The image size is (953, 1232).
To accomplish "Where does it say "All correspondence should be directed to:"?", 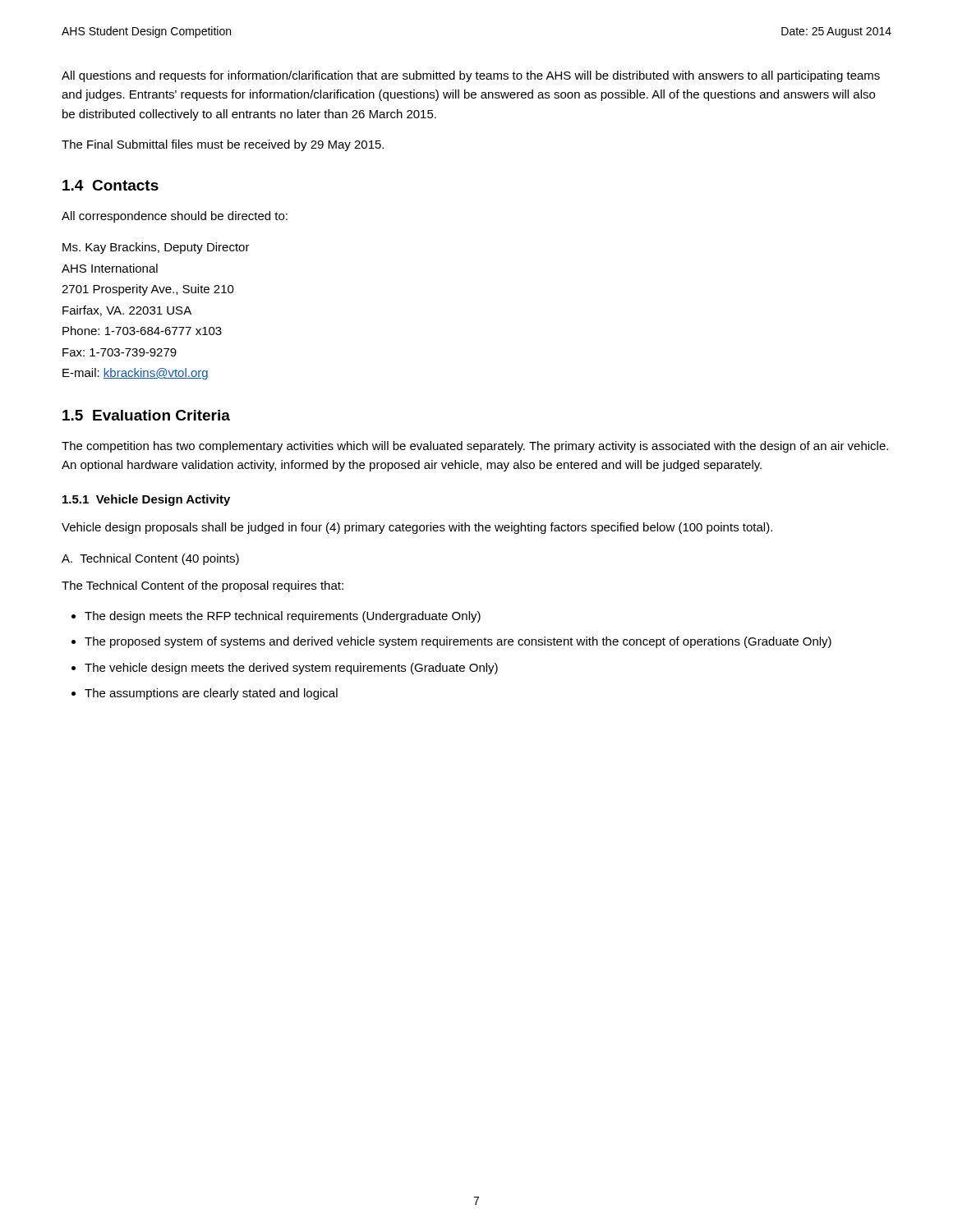I will point(175,216).
